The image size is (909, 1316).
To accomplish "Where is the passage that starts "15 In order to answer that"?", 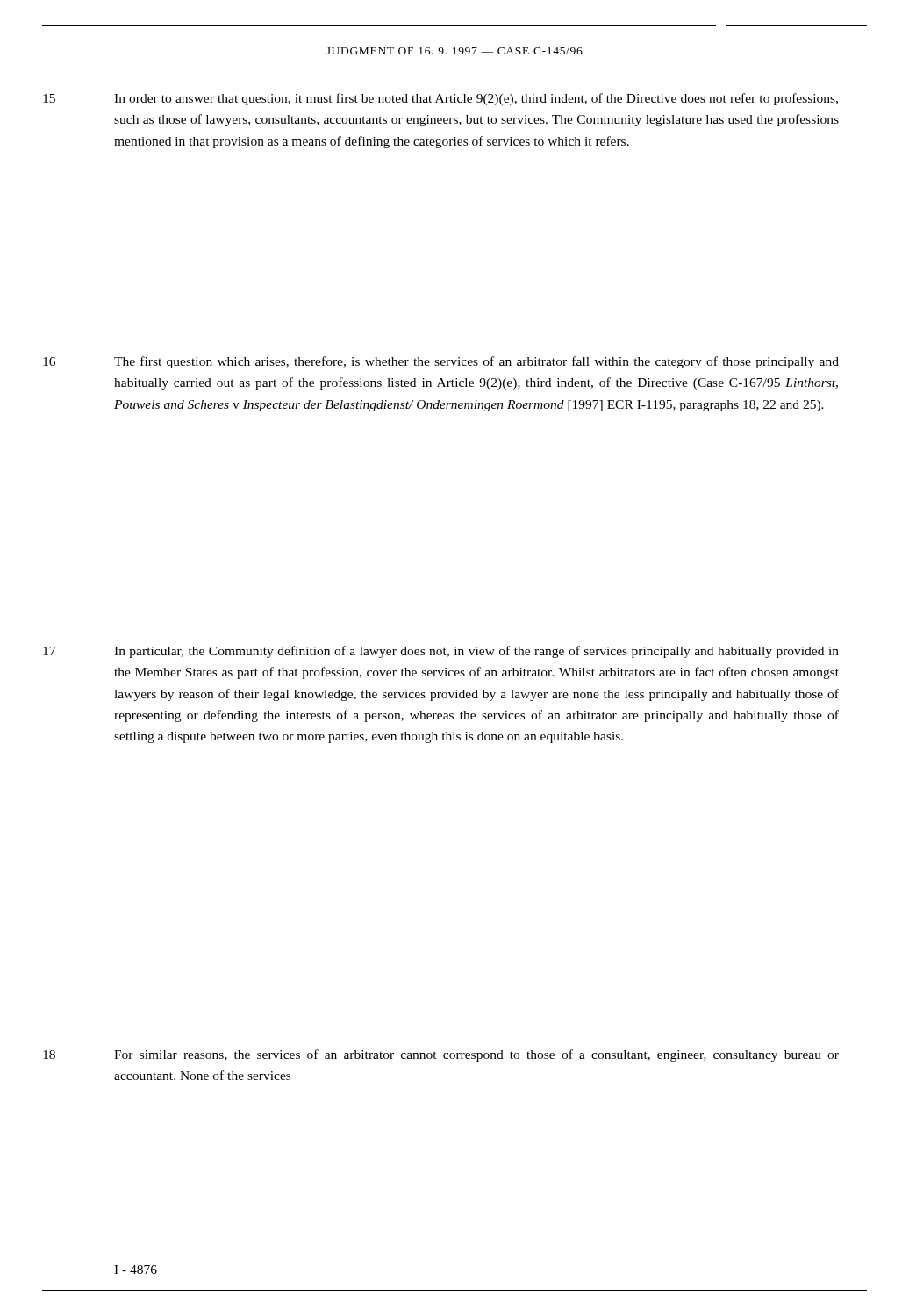I will (440, 120).
